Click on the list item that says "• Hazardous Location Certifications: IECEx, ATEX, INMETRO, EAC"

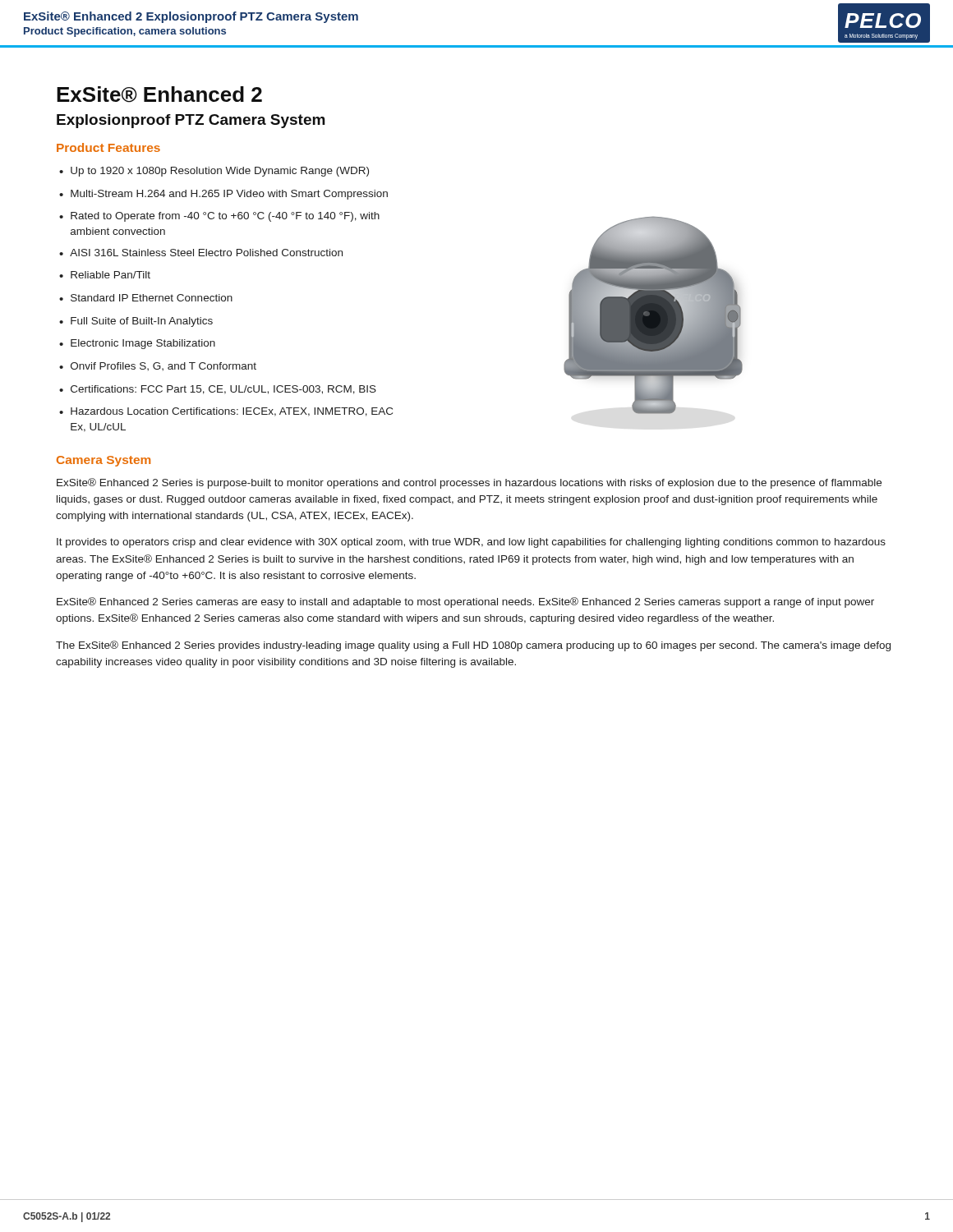(x=234, y=420)
